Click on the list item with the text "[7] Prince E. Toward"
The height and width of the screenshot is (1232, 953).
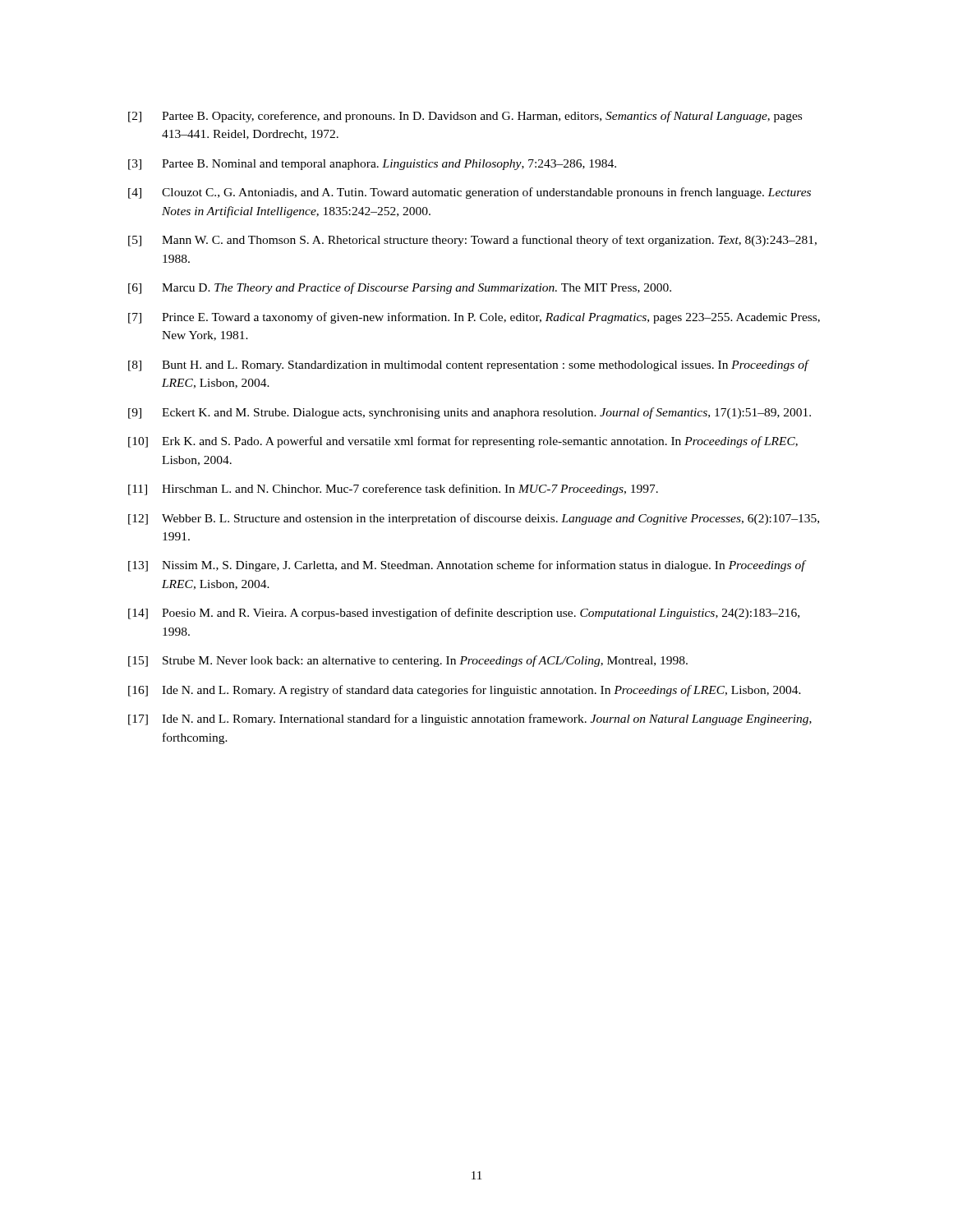[476, 326]
